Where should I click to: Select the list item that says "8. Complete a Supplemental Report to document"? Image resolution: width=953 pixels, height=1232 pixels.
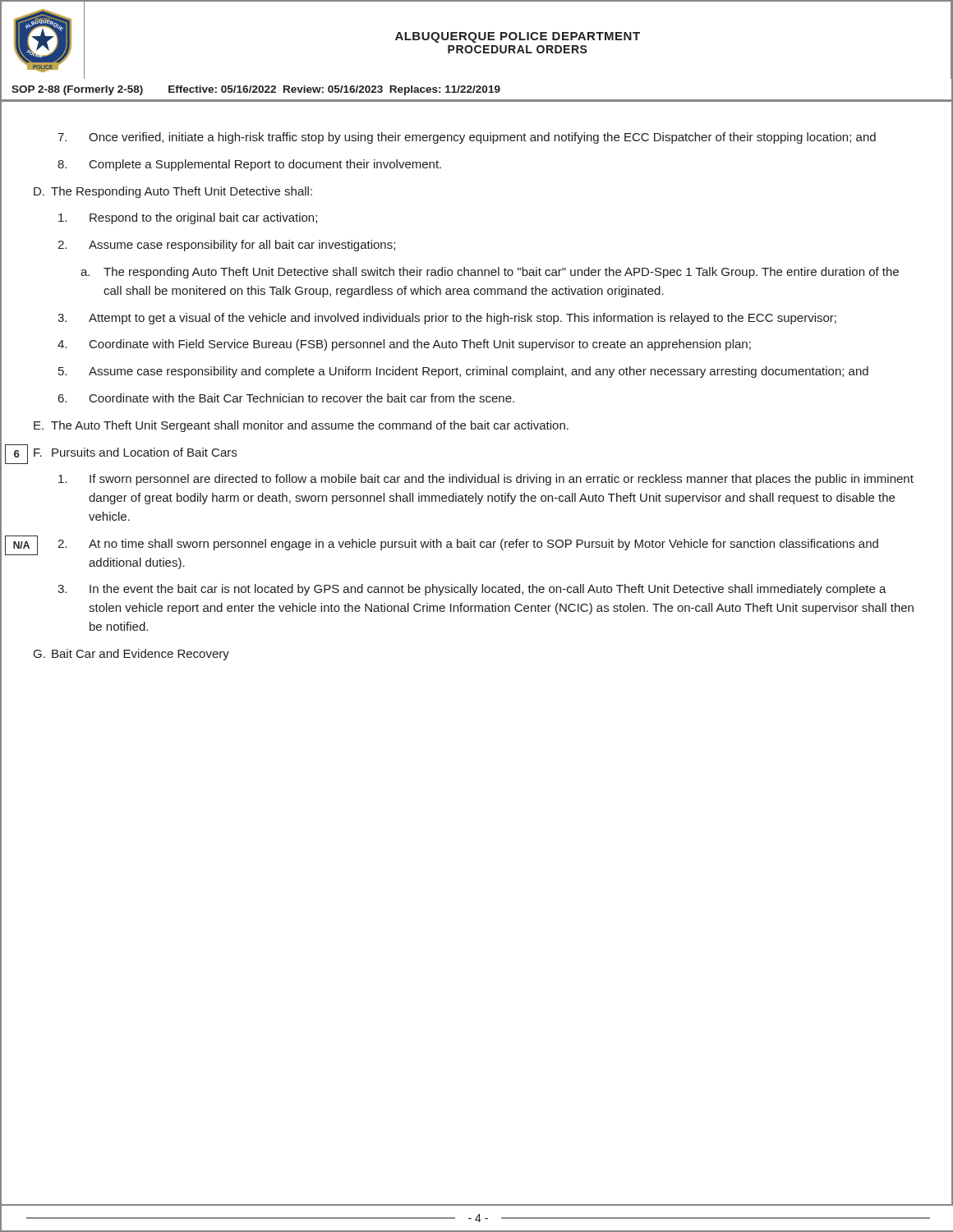[249, 165]
